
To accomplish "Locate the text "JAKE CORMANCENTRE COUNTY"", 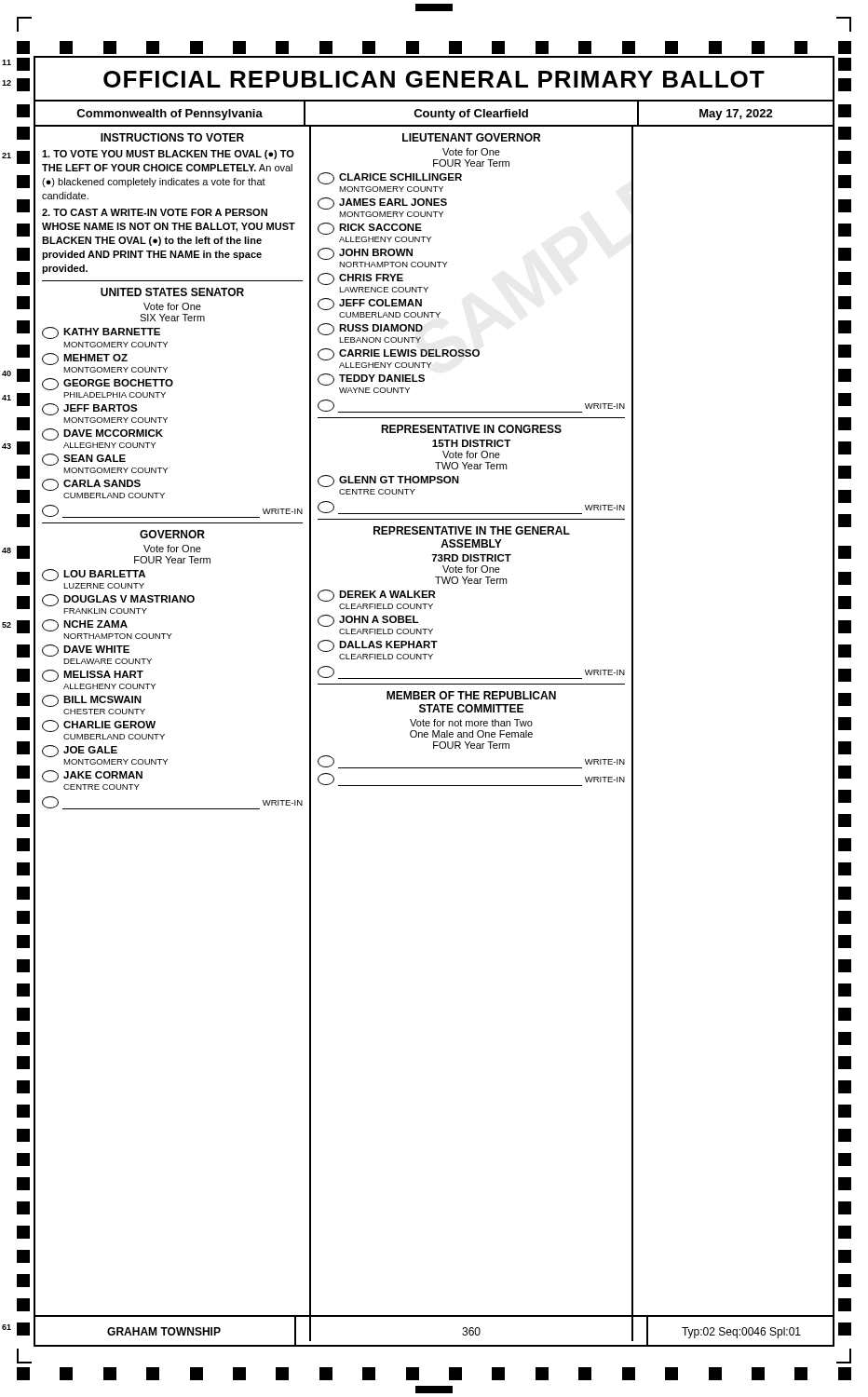I will tap(92, 781).
